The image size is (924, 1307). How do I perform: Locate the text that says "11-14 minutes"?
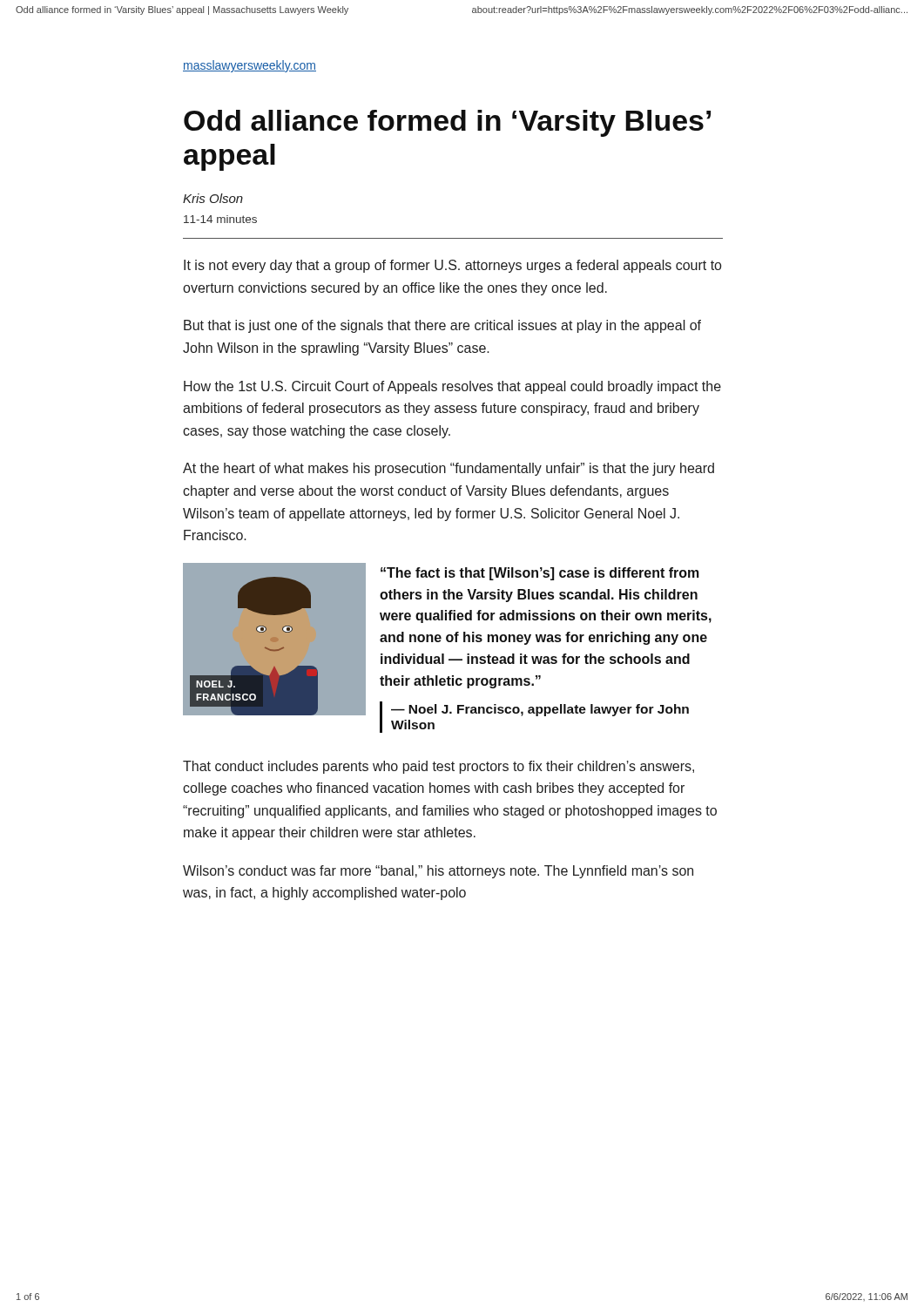pos(220,219)
